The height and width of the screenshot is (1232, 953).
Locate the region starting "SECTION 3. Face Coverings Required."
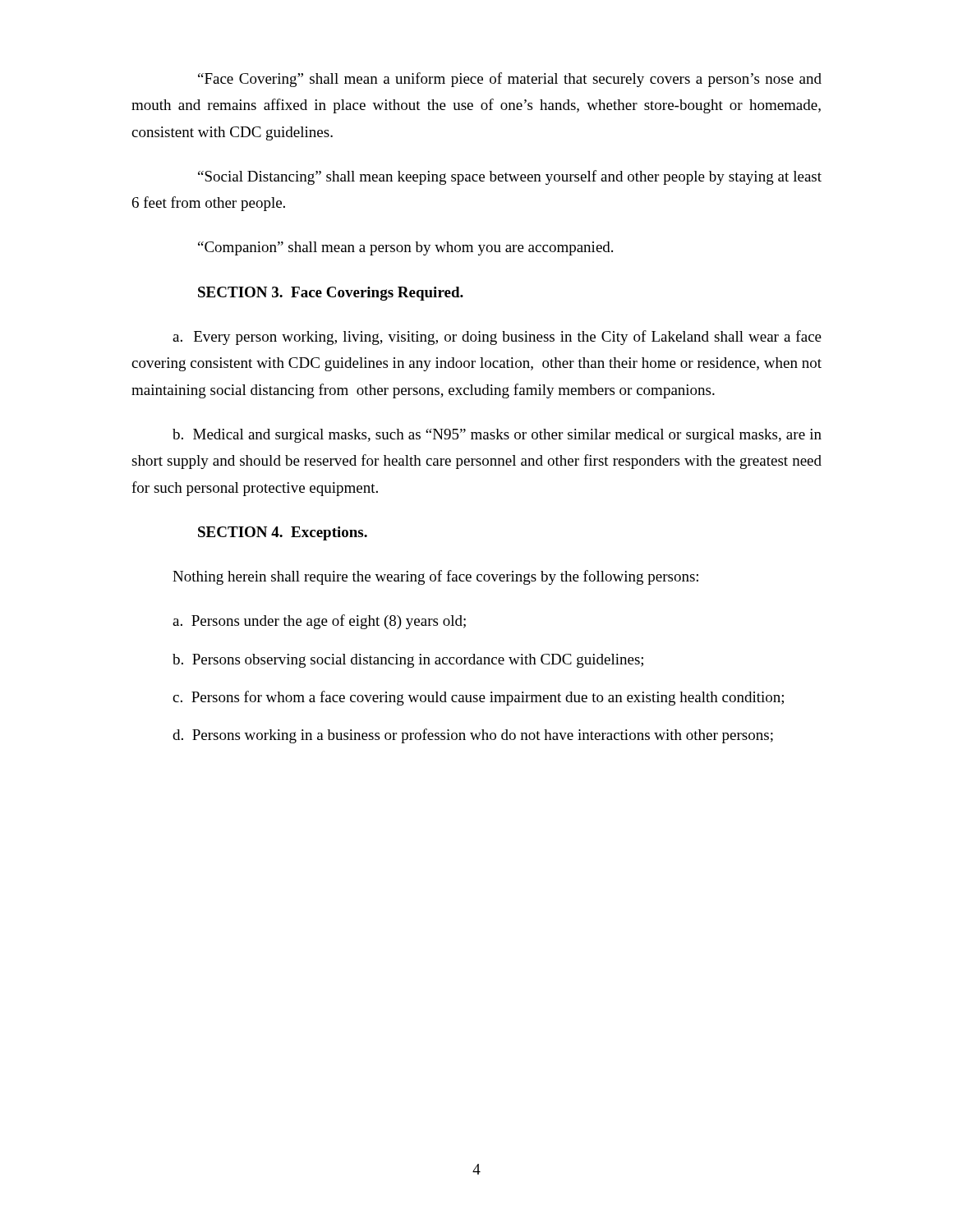point(330,292)
